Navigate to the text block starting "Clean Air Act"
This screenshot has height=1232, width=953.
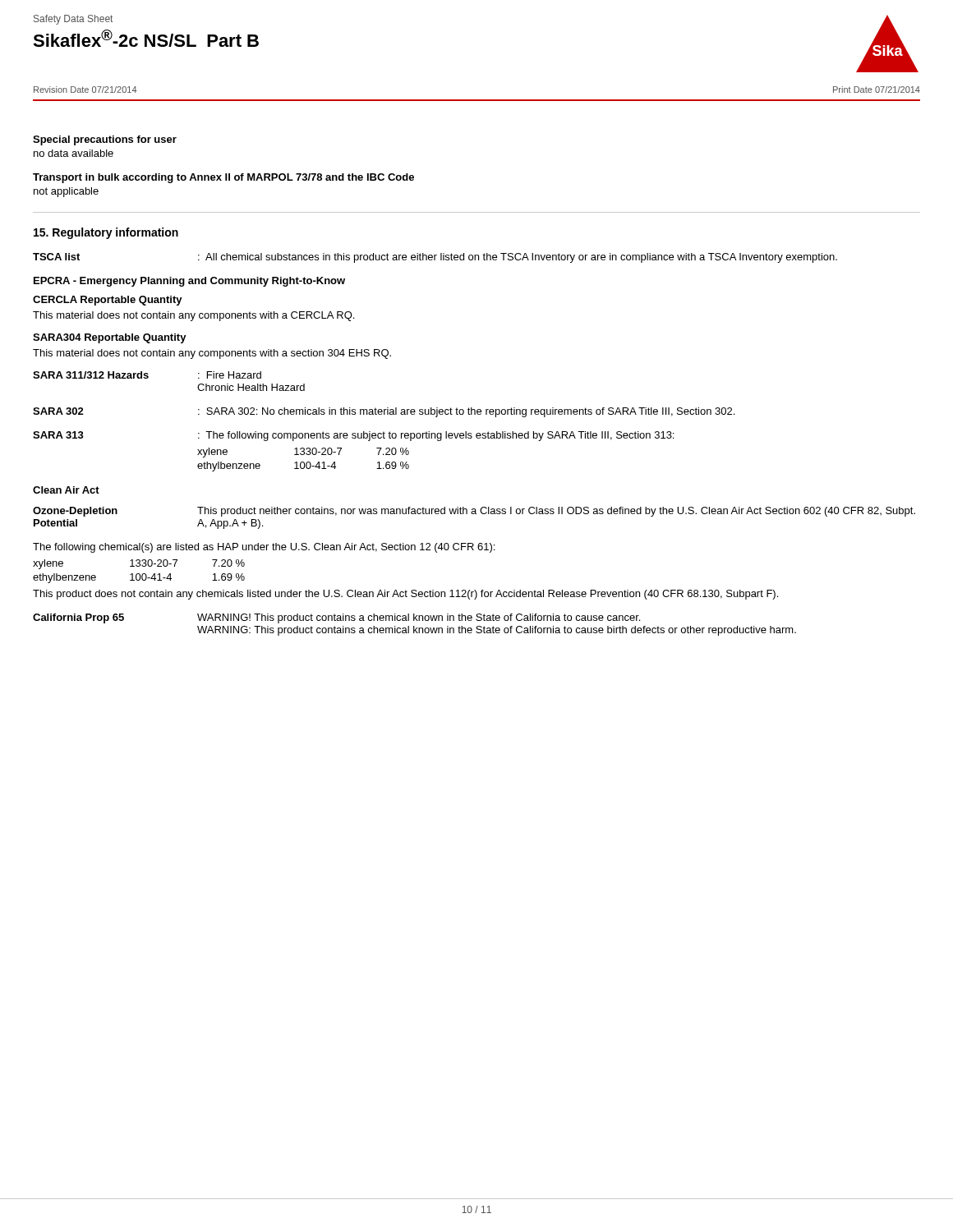[66, 490]
